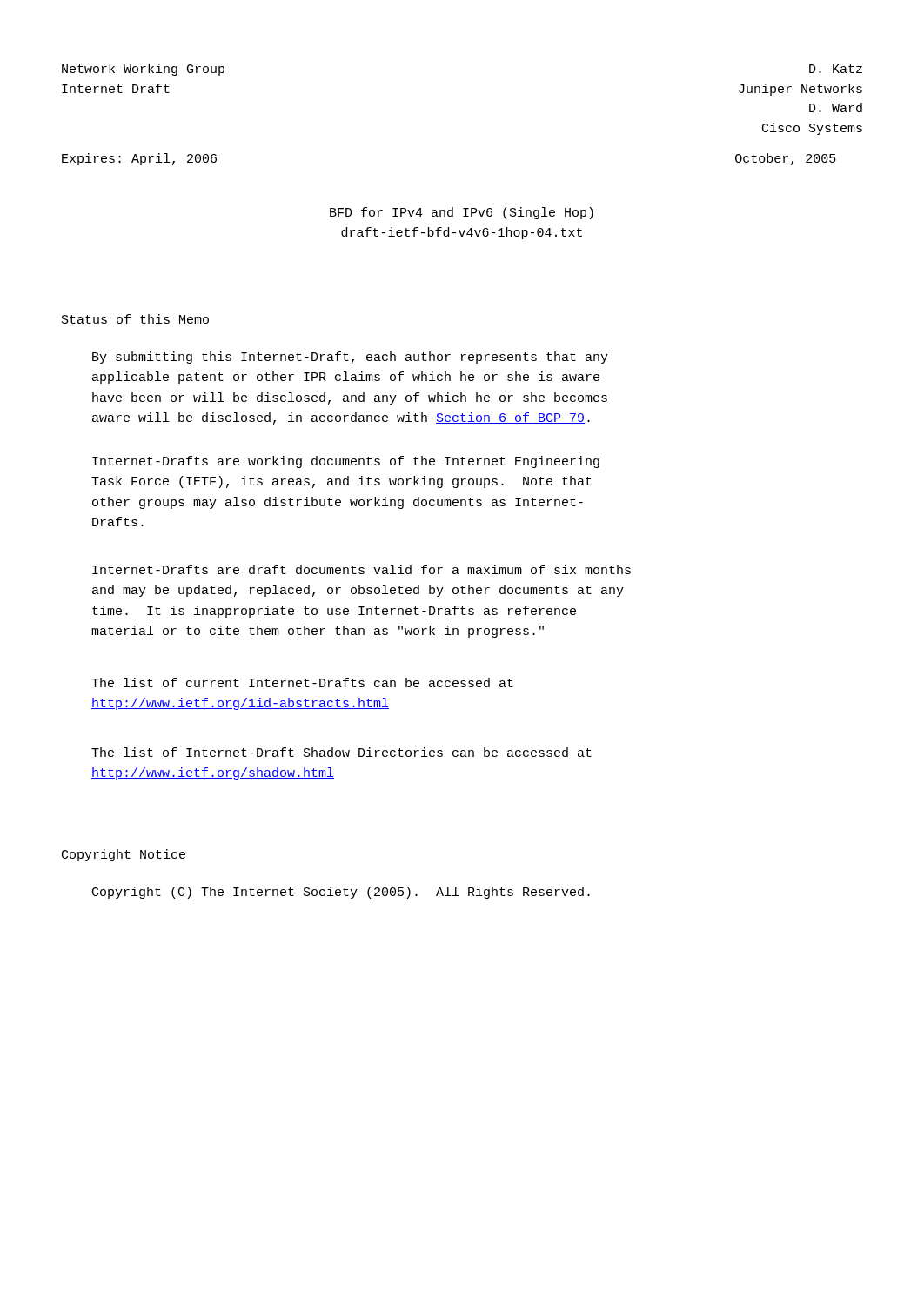Image resolution: width=924 pixels, height=1305 pixels.
Task: Click the passage that begins "Copyright (C) The"
Action: pos(342,893)
